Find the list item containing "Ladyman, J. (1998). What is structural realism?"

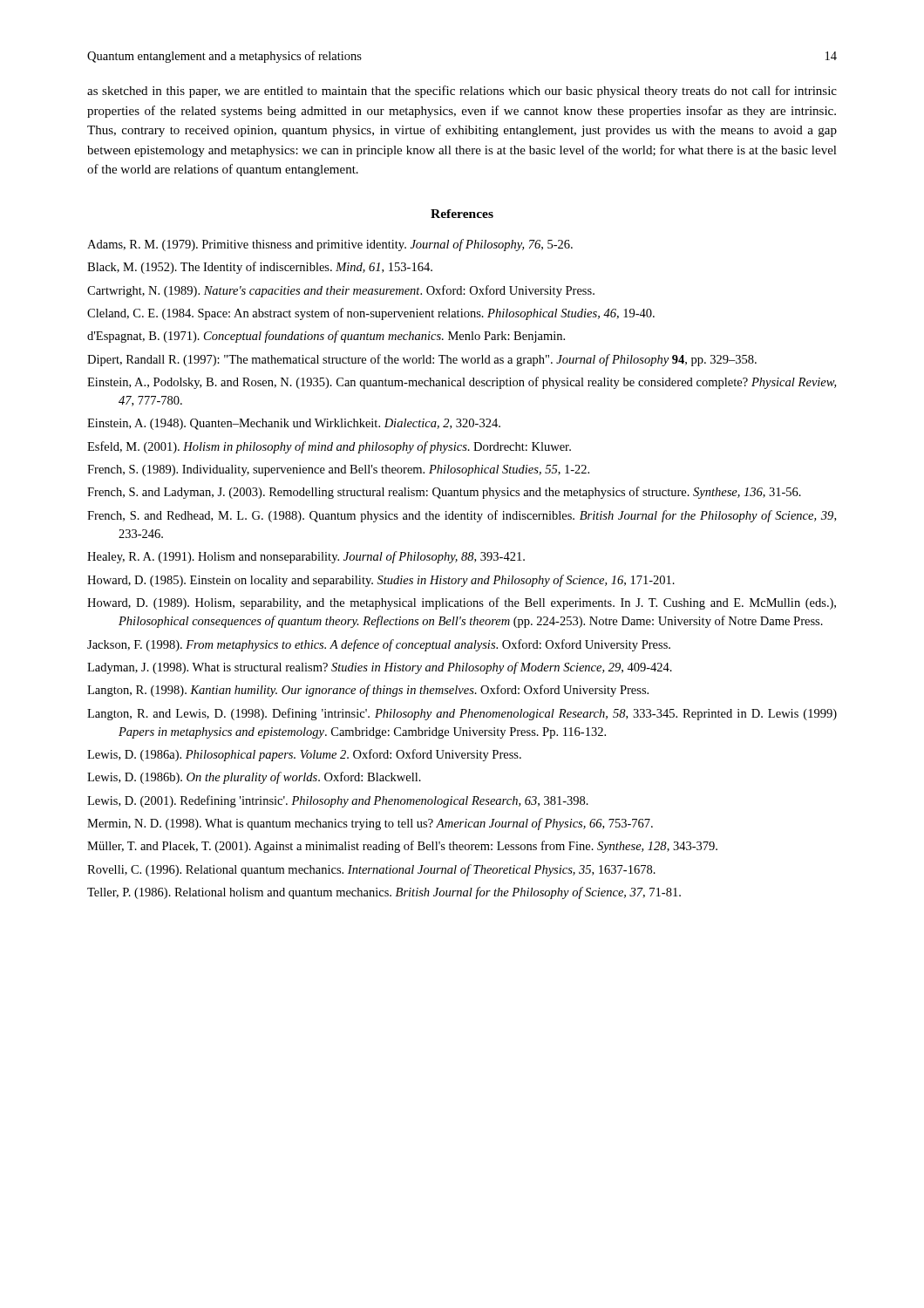click(x=380, y=667)
